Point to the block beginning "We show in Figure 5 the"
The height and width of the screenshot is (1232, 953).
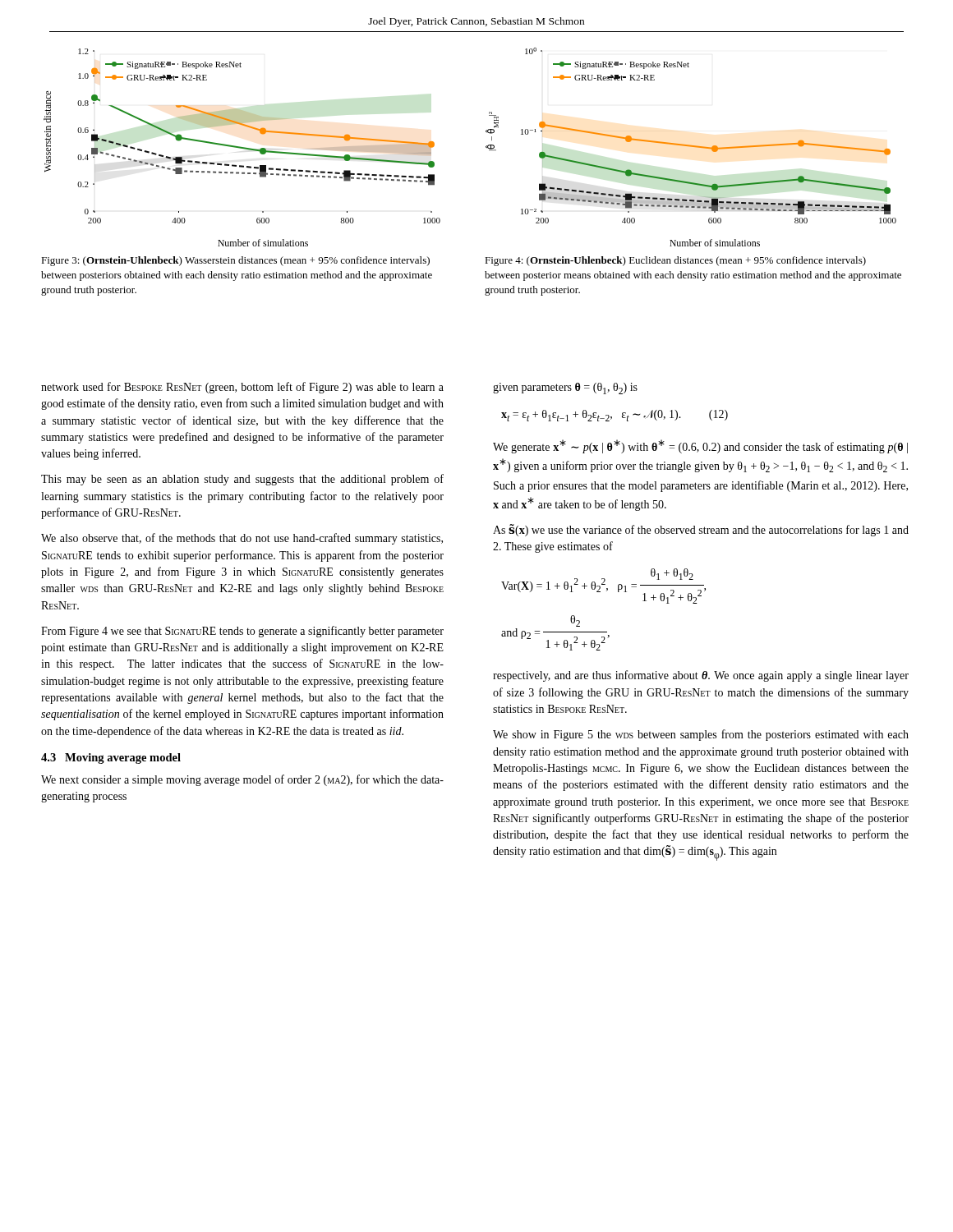pos(701,795)
